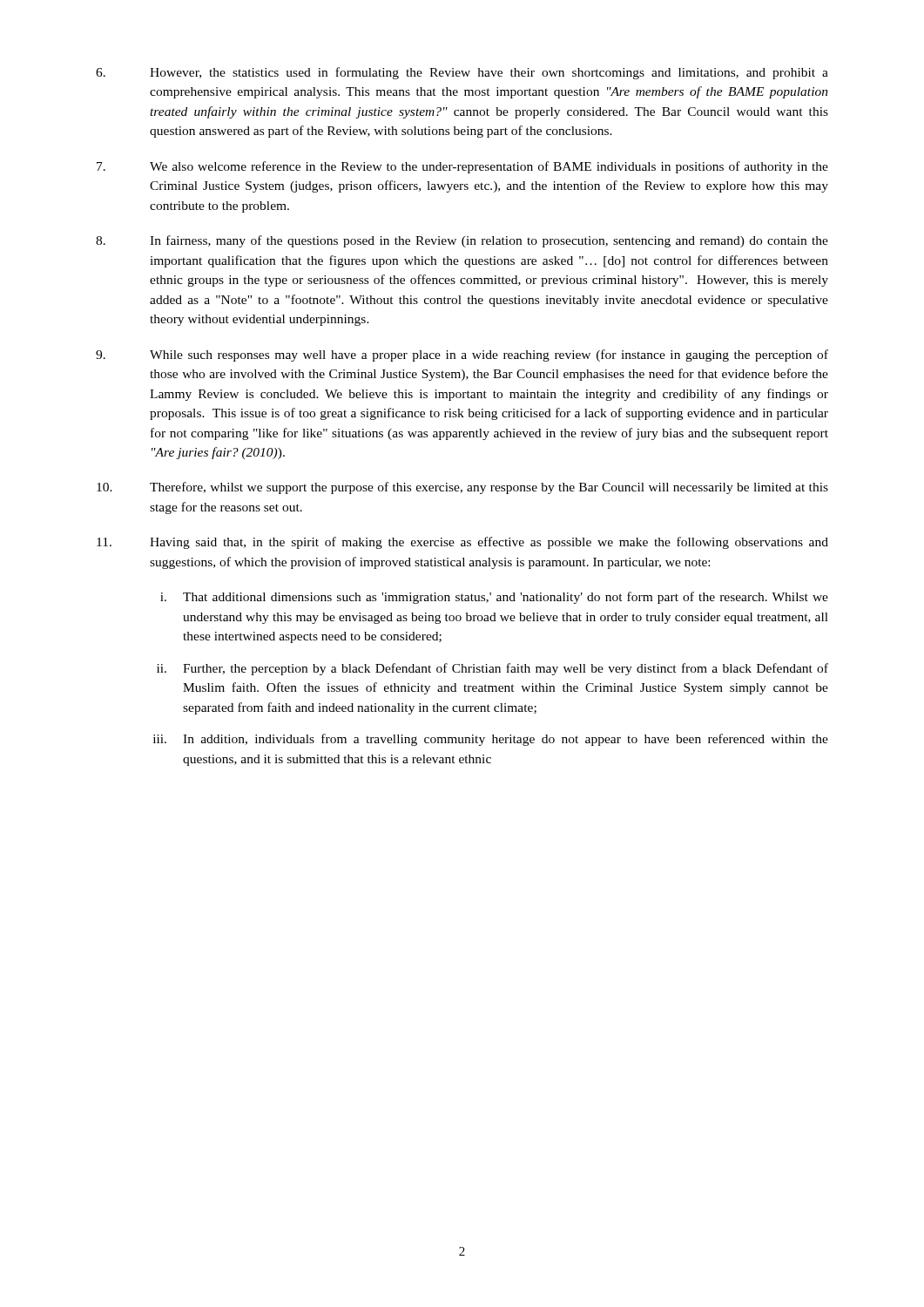Locate the text starting "i. That additional dimensions such as 'immigration"

(475, 617)
